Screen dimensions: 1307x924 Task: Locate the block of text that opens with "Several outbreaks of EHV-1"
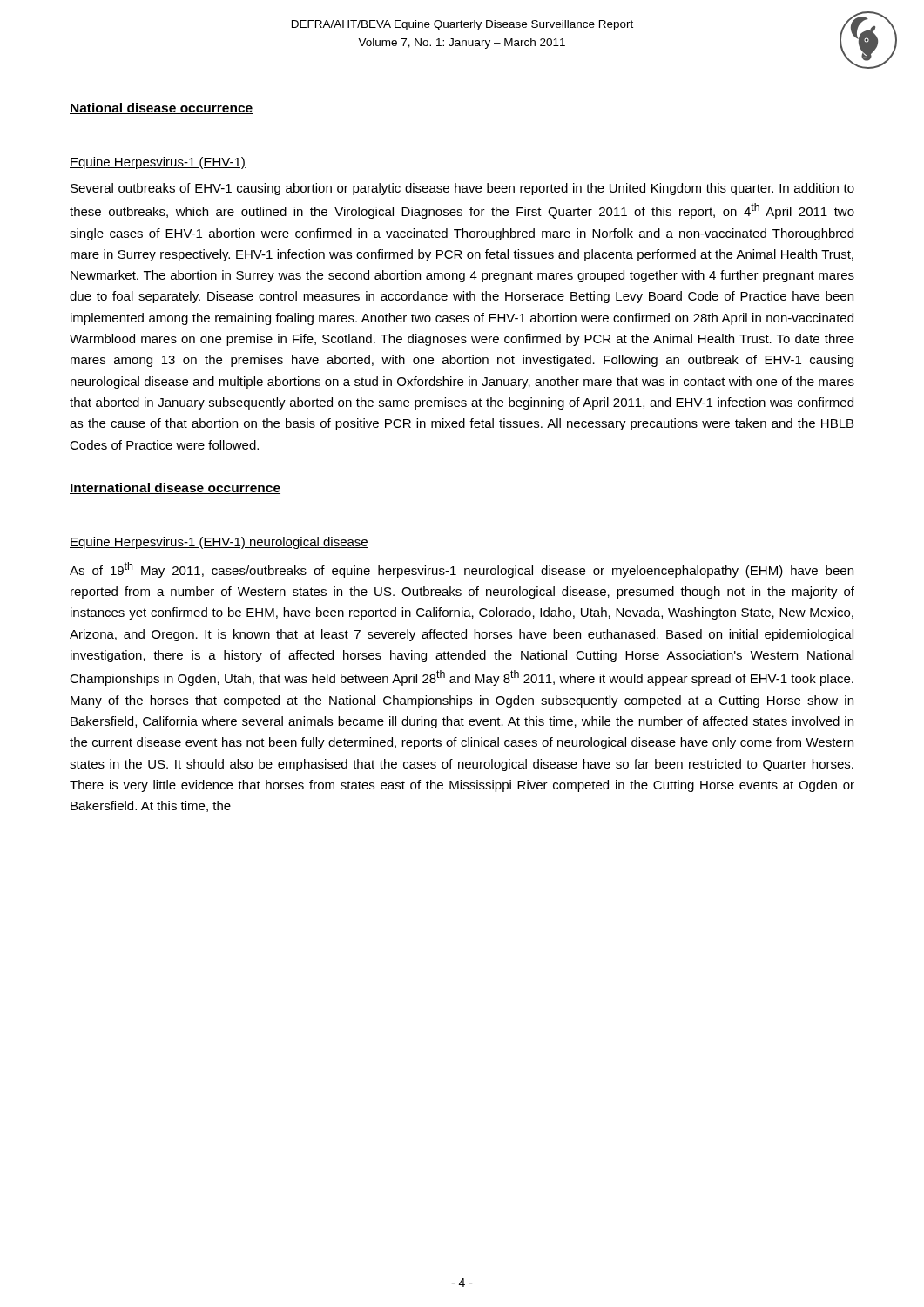point(462,316)
